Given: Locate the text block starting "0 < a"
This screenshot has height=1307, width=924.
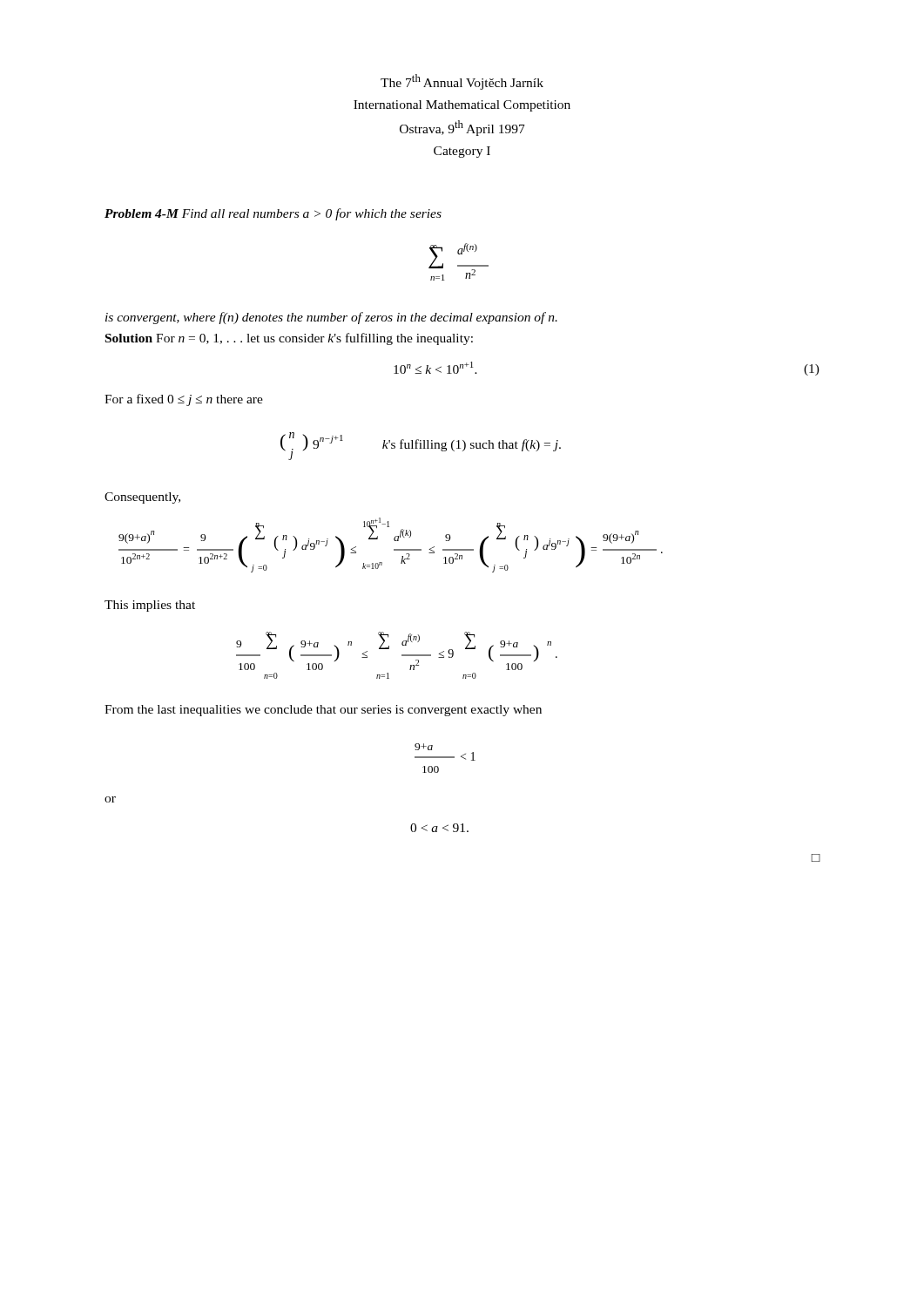Looking at the screenshot, I should point(462,826).
